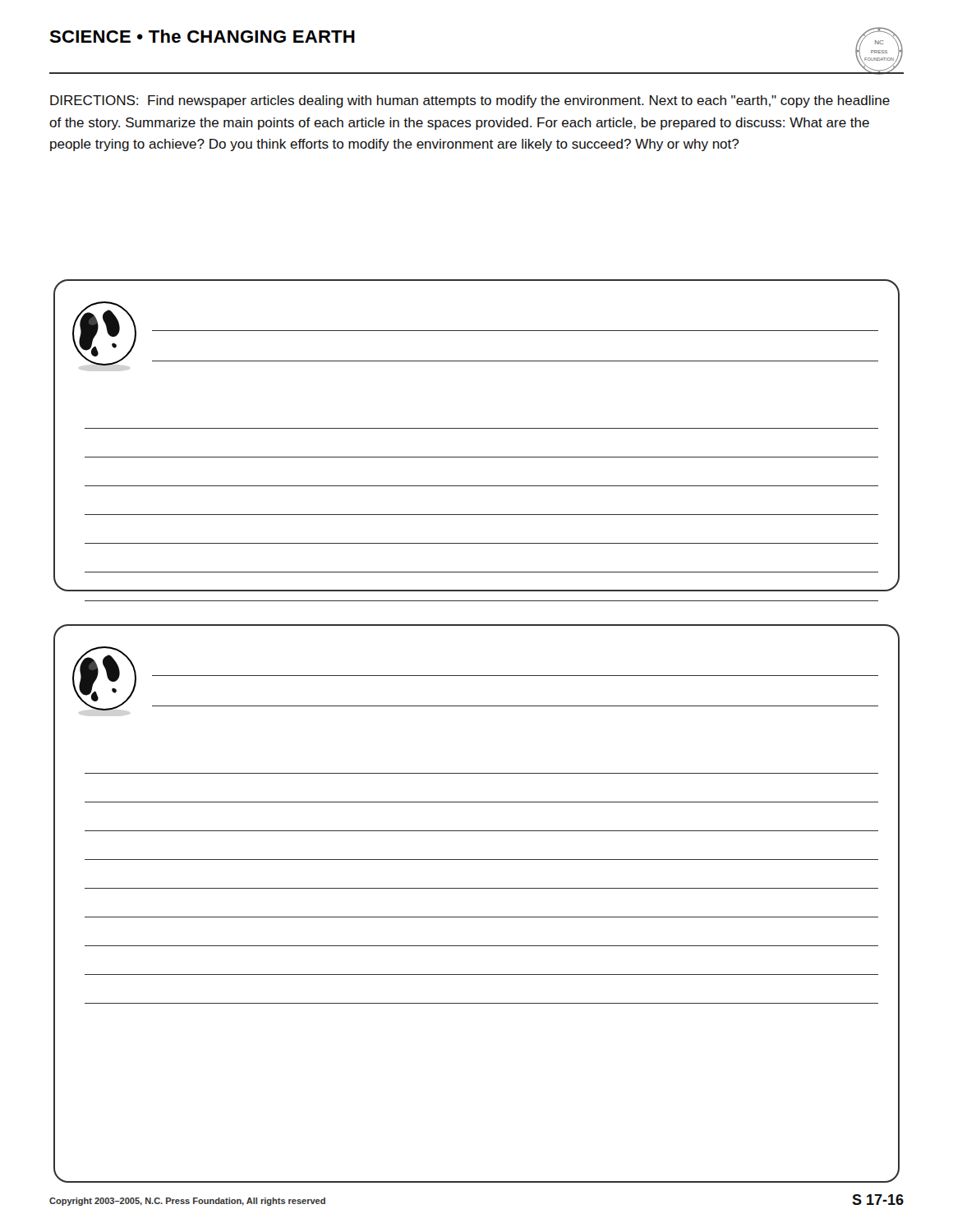
Task: Where is the passage that starts "DIRECTIONS: Find newspaper articles dealing with"?
Action: (470, 123)
